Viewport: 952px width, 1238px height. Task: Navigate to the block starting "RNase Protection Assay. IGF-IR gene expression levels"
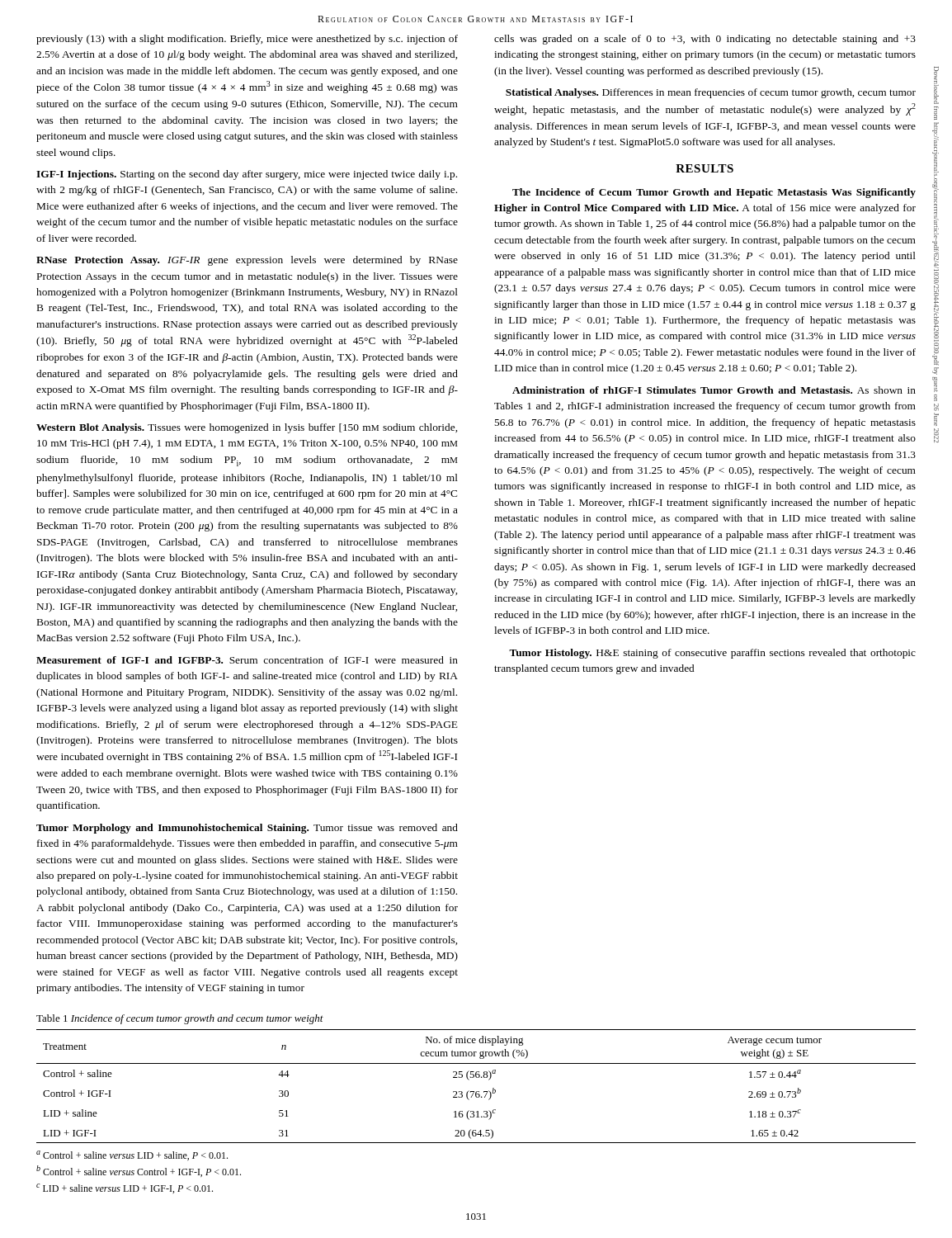tap(247, 333)
